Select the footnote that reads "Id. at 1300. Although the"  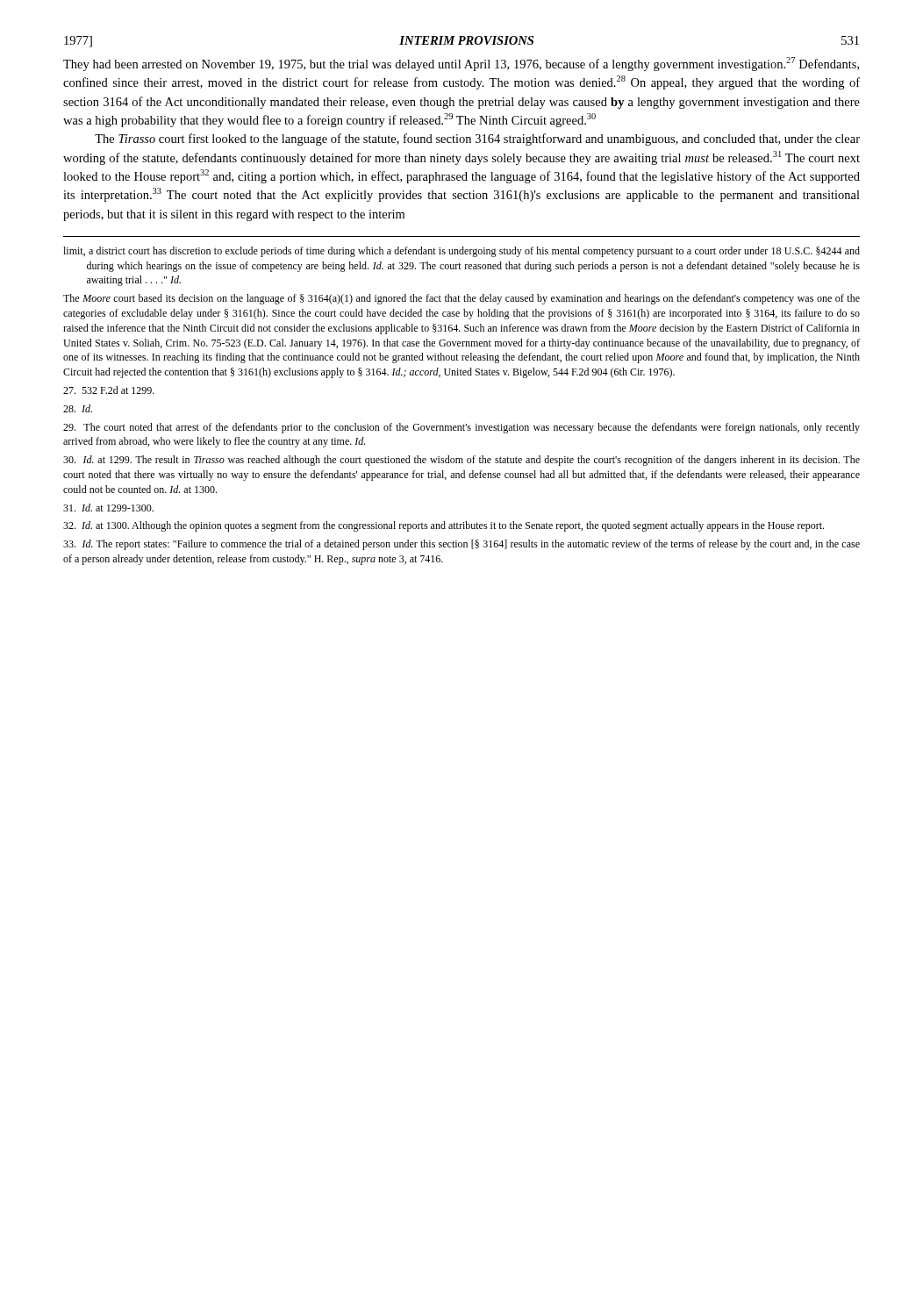click(462, 526)
